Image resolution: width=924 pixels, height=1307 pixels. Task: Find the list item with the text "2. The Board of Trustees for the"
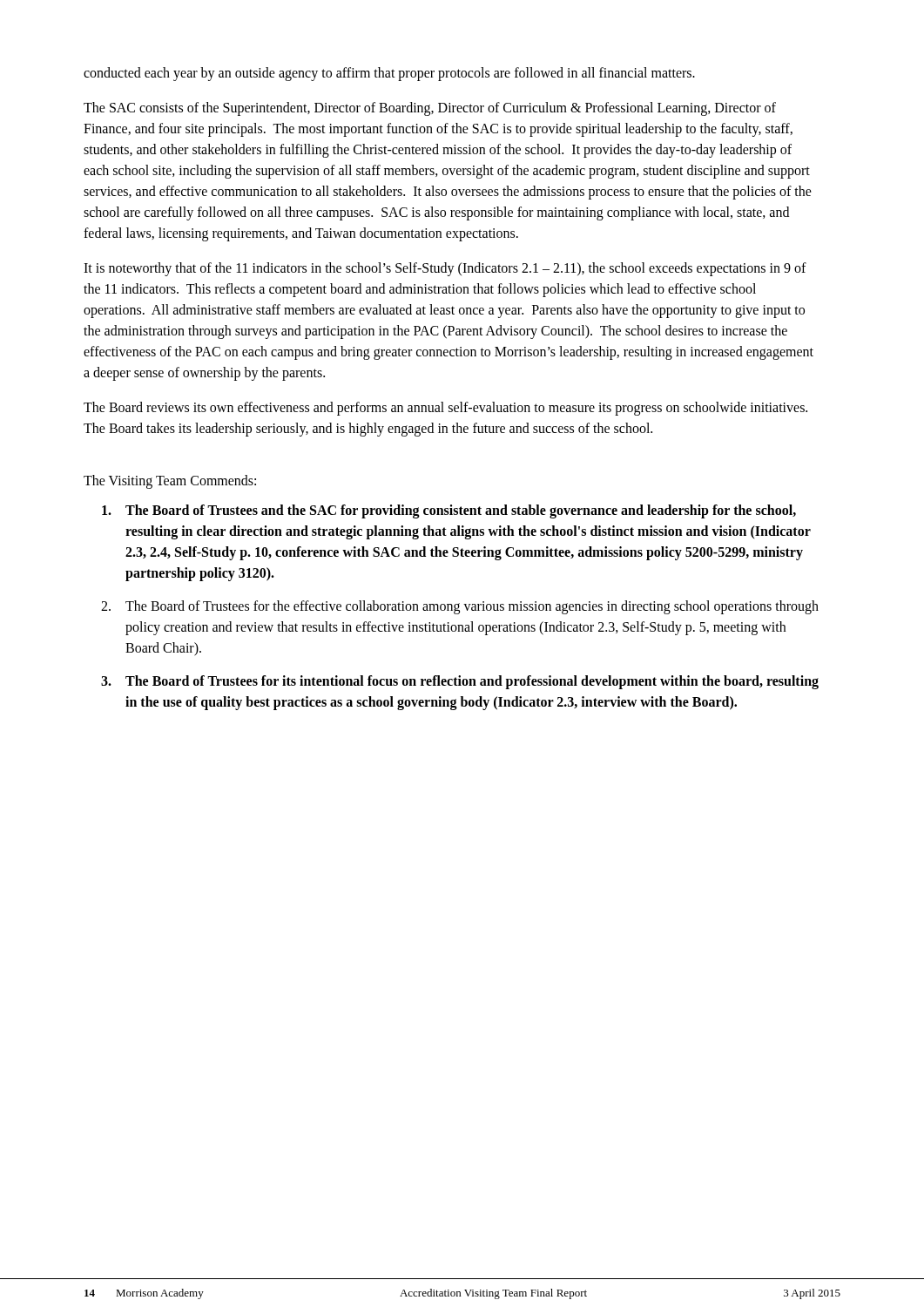(460, 627)
